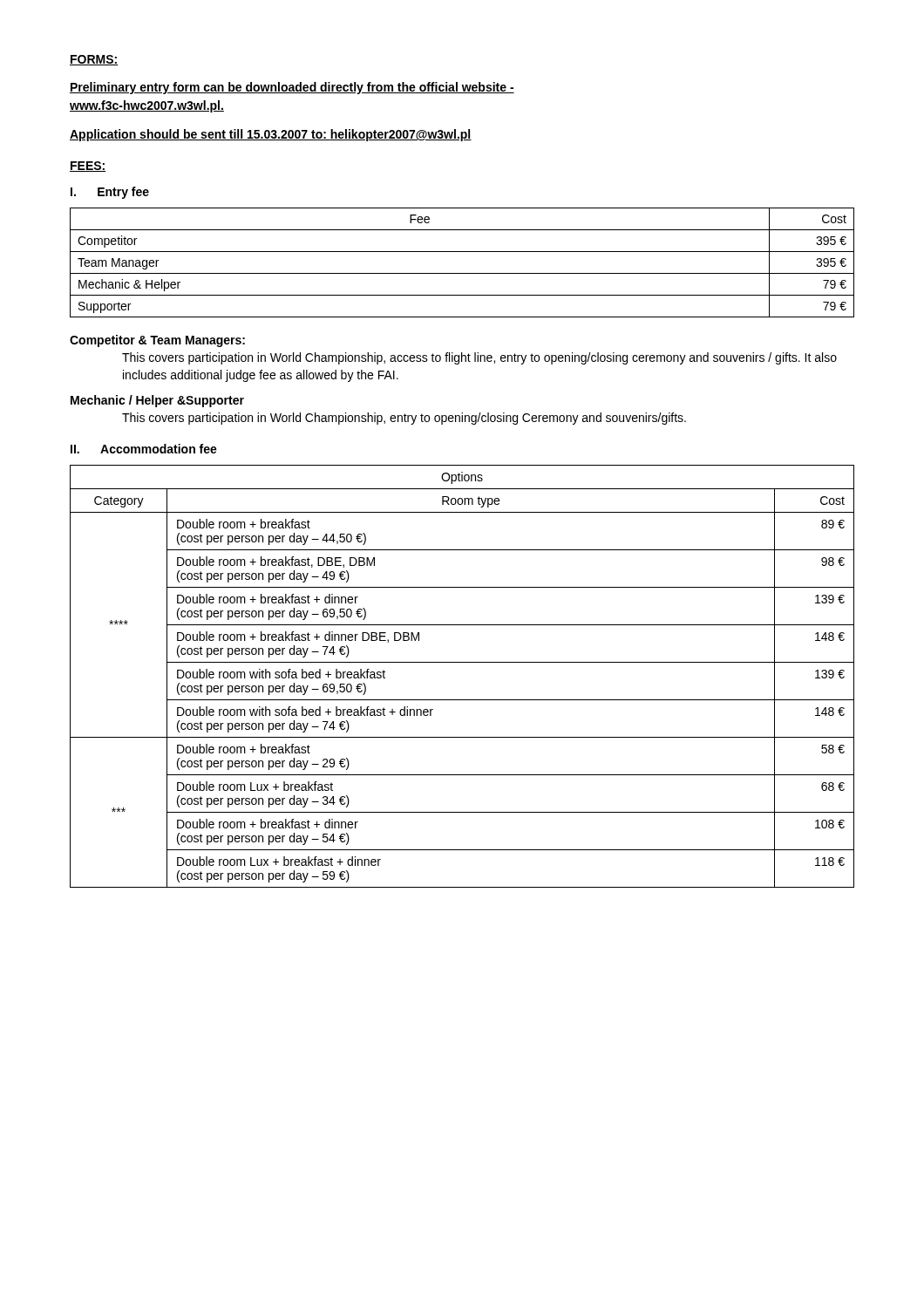Find the table that mentions "89 €"
924x1308 pixels.
tap(462, 676)
